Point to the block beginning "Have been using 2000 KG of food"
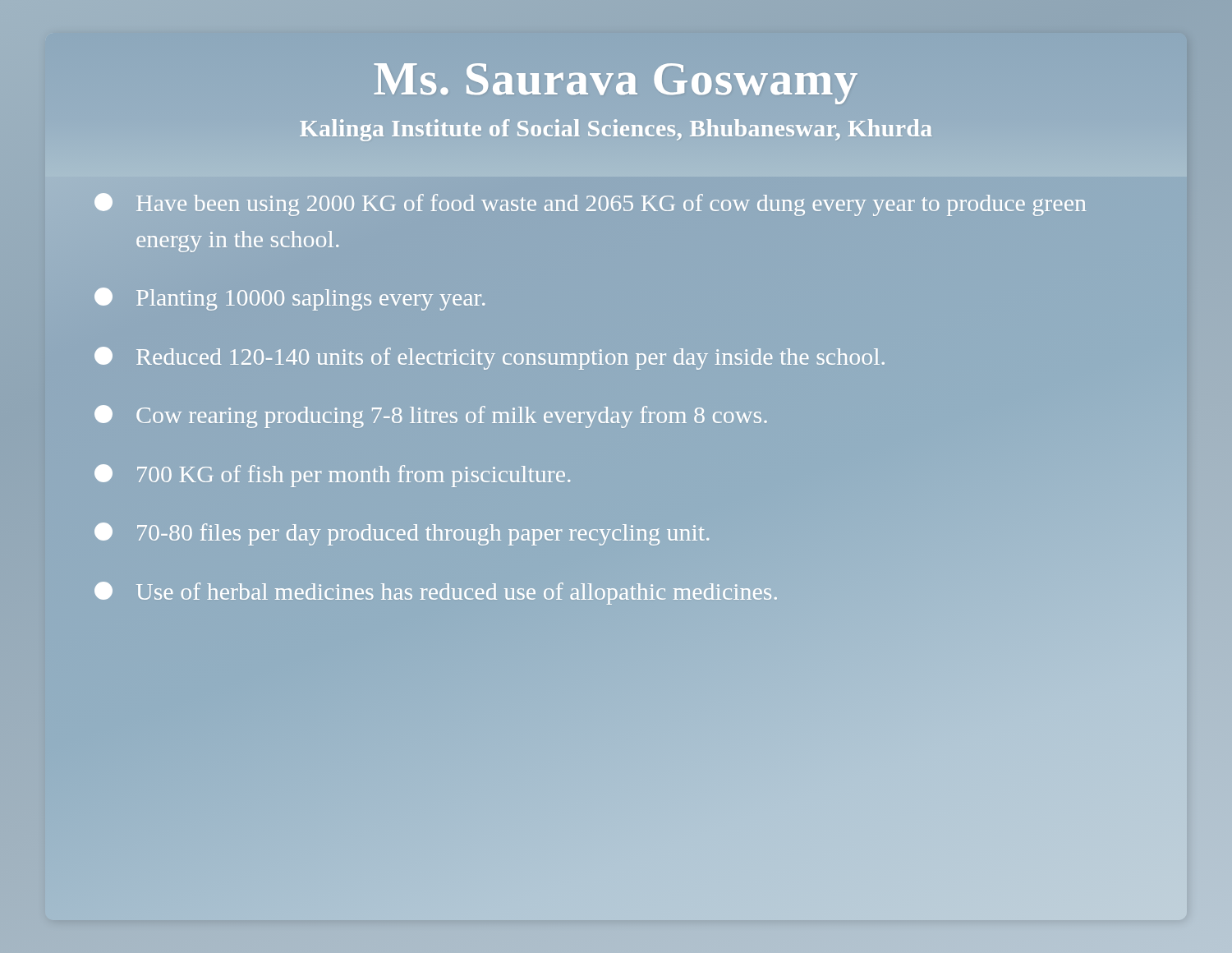This screenshot has width=1232, height=953. pos(612,221)
